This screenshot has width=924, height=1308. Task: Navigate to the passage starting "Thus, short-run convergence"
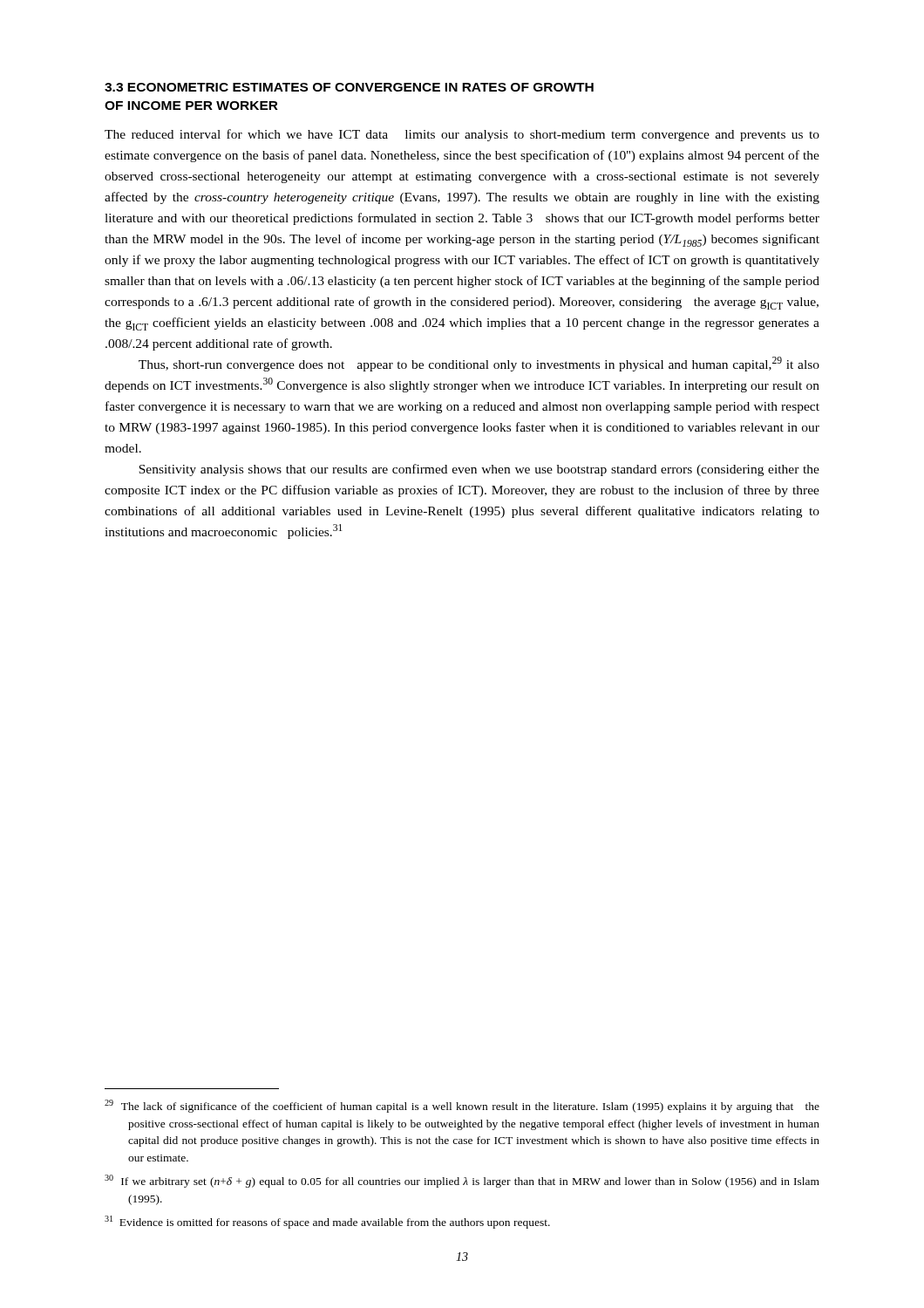click(462, 406)
